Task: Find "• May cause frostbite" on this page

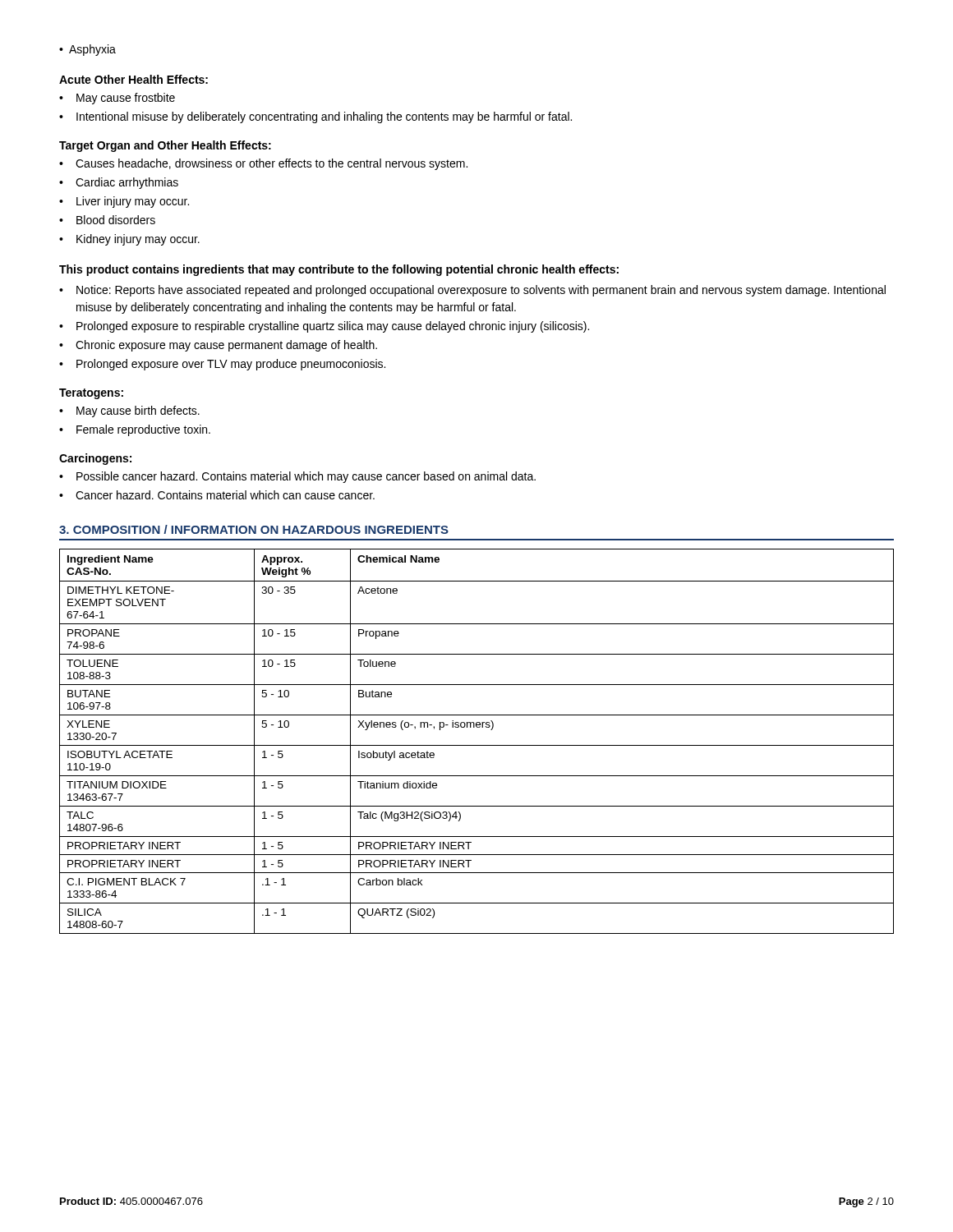Action: (117, 98)
